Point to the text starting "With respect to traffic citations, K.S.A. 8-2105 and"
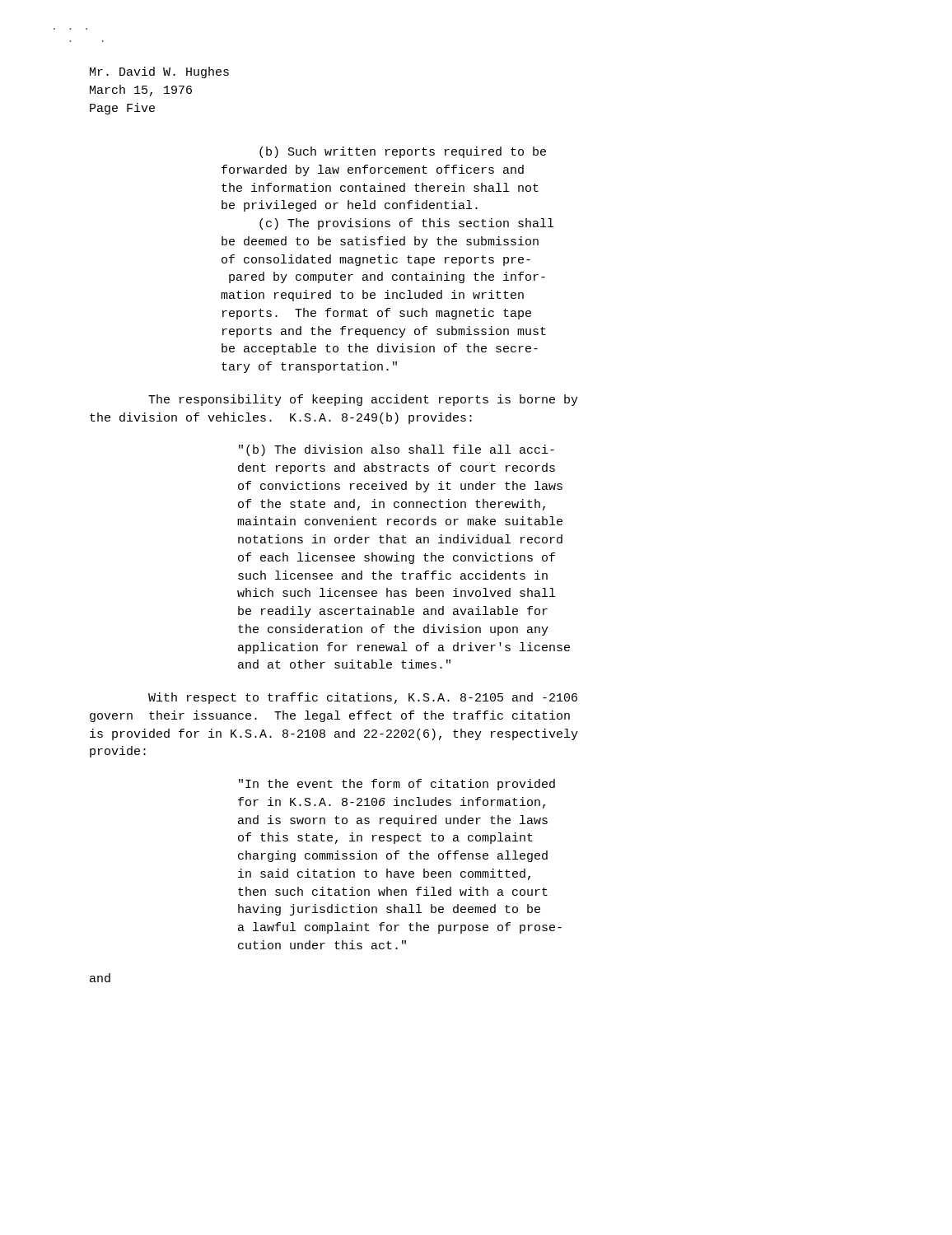This screenshot has height=1235, width=952. point(488,726)
